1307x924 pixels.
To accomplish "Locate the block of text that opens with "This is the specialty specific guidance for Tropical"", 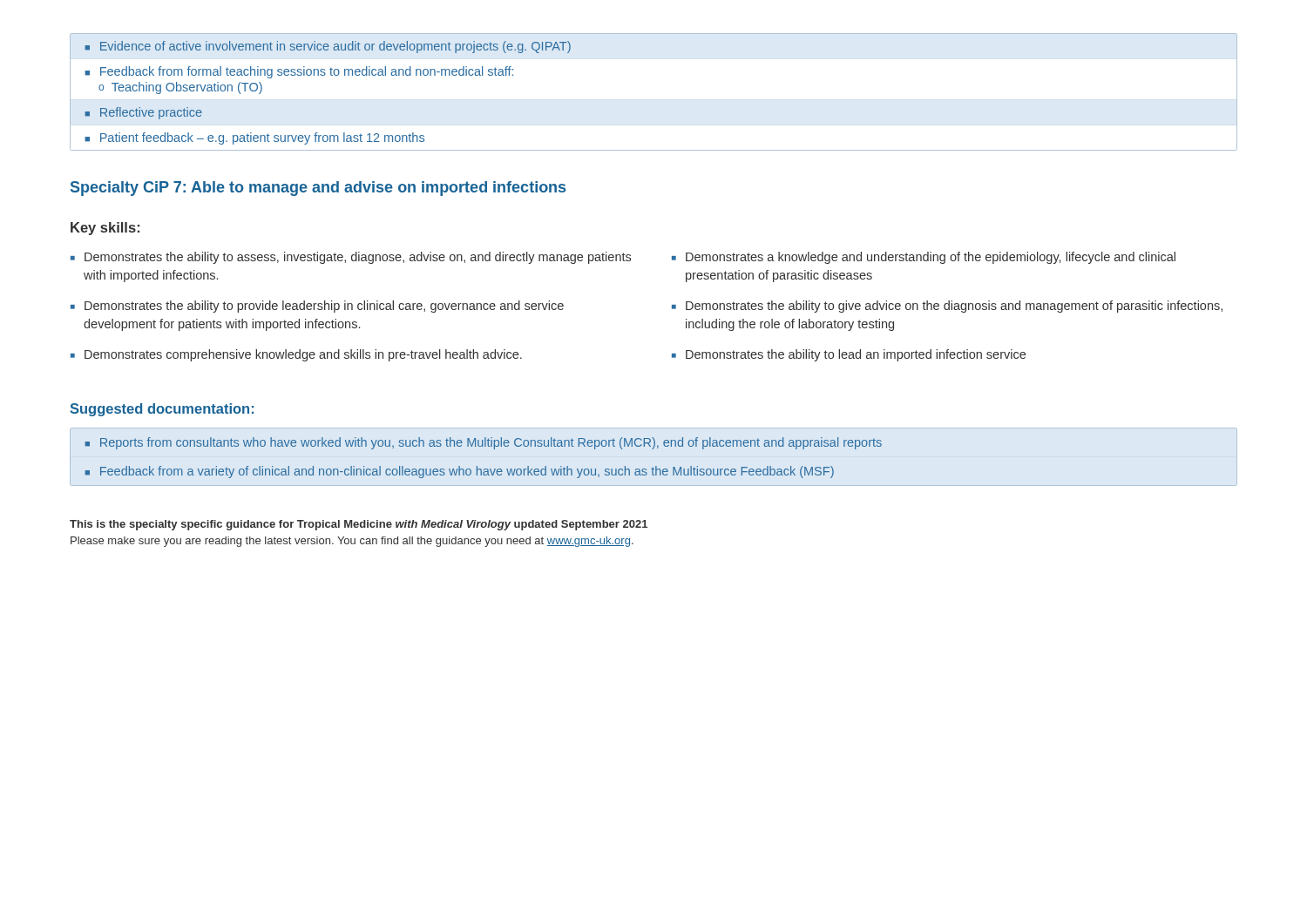I will pyautogui.click(x=654, y=532).
